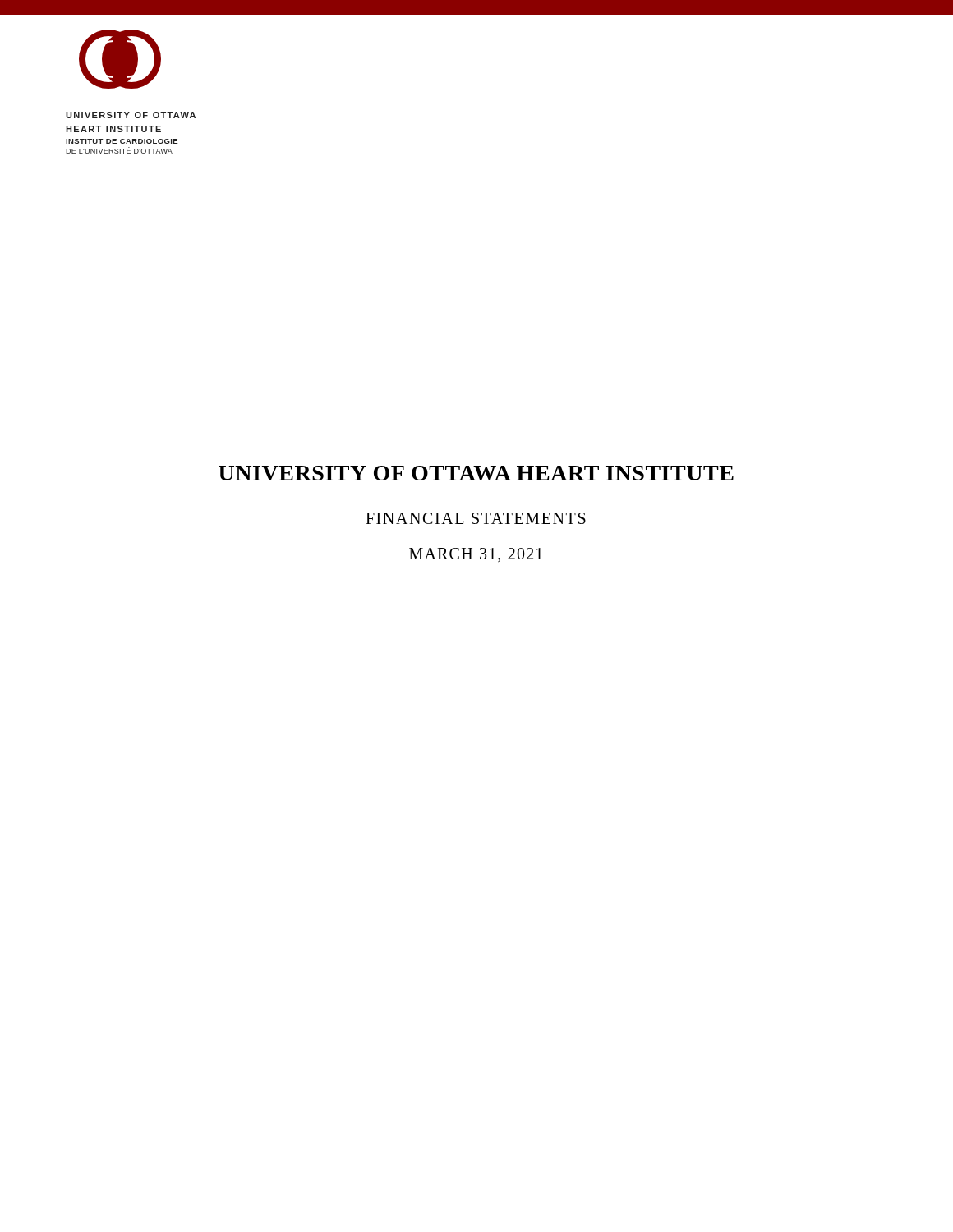The height and width of the screenshot is (1232, 953).
Task: Where does it say "FINANCIAL STATEMENTS"?
Action: [x=476, y=518]
